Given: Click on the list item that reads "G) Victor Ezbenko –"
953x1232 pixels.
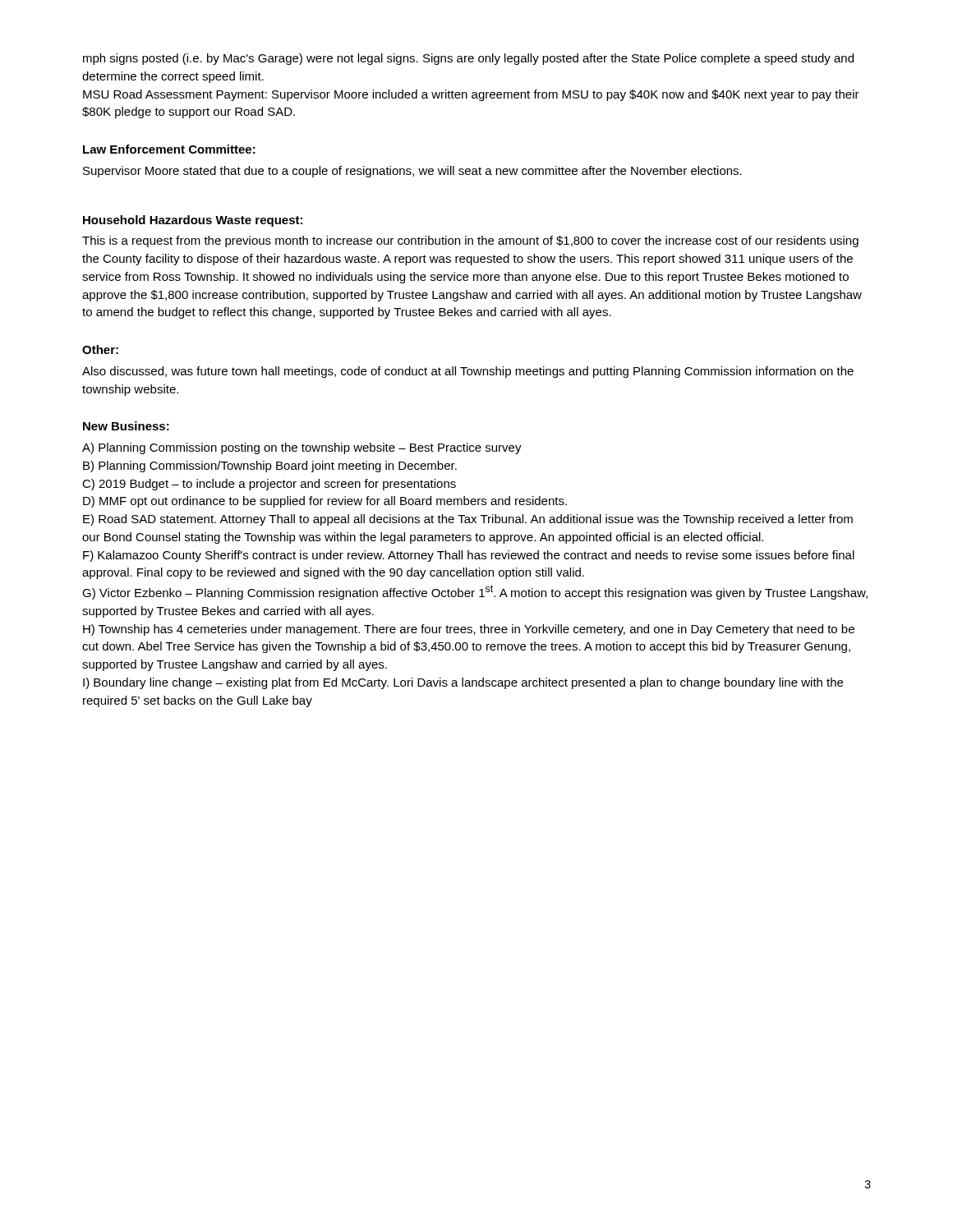Looking at the screenshot, I should point(475,600).
